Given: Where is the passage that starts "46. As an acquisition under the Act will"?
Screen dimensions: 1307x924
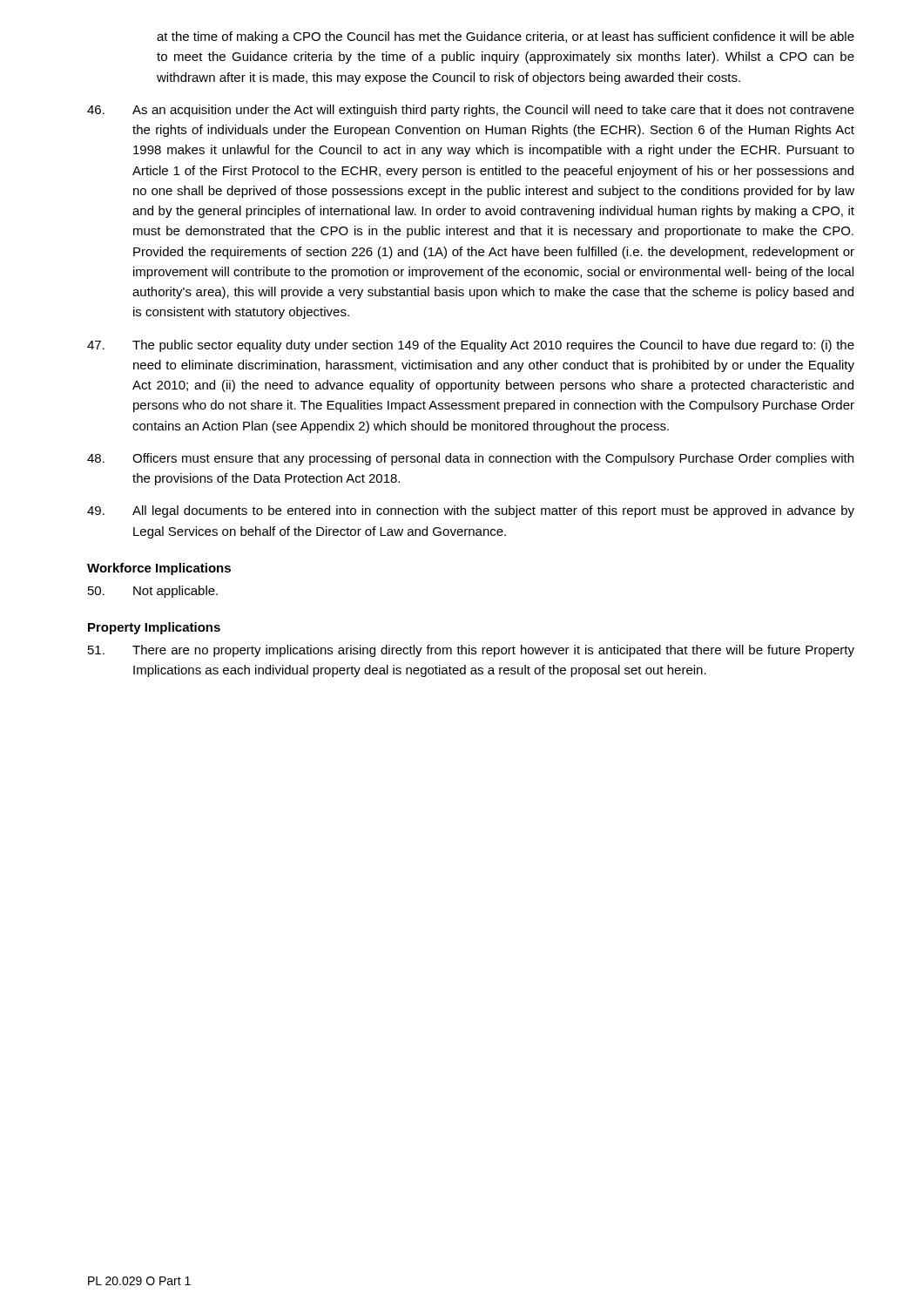Looking at the screenshot, I should coord(471,210).
